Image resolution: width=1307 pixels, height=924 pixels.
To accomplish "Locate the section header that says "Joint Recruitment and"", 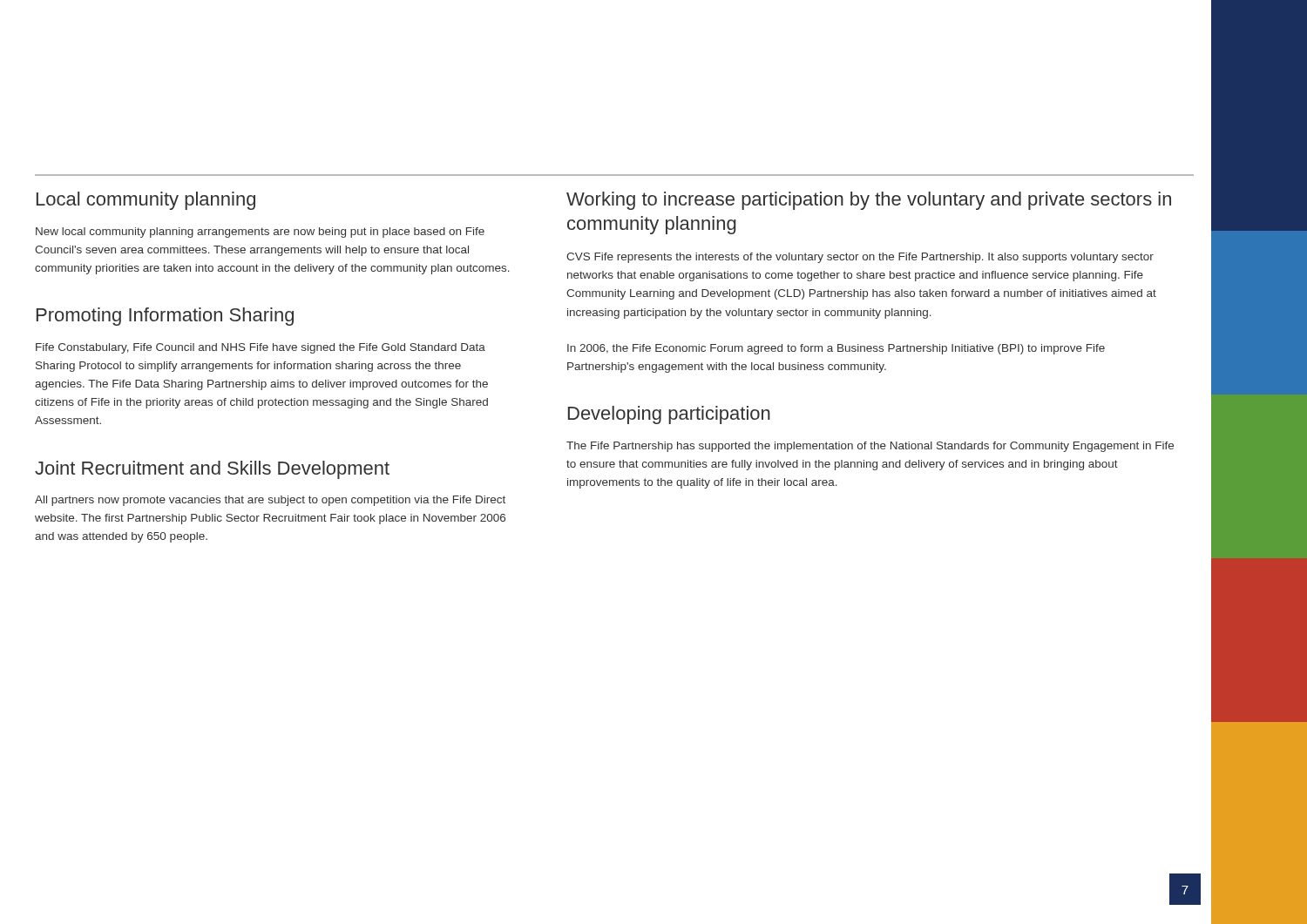I will [x=212, y=468].
